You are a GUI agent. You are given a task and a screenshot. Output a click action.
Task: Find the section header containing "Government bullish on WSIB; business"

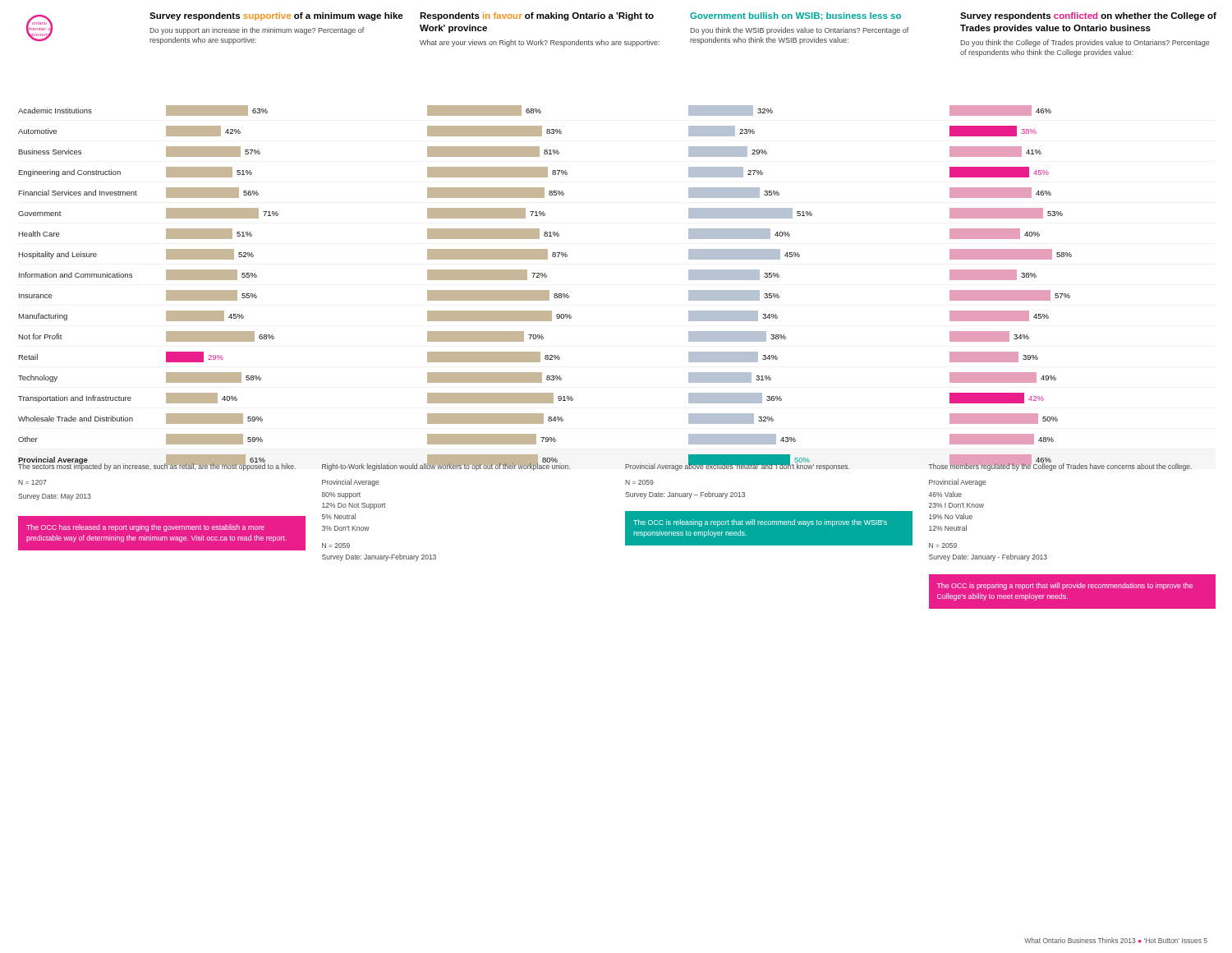coord(818,28)
